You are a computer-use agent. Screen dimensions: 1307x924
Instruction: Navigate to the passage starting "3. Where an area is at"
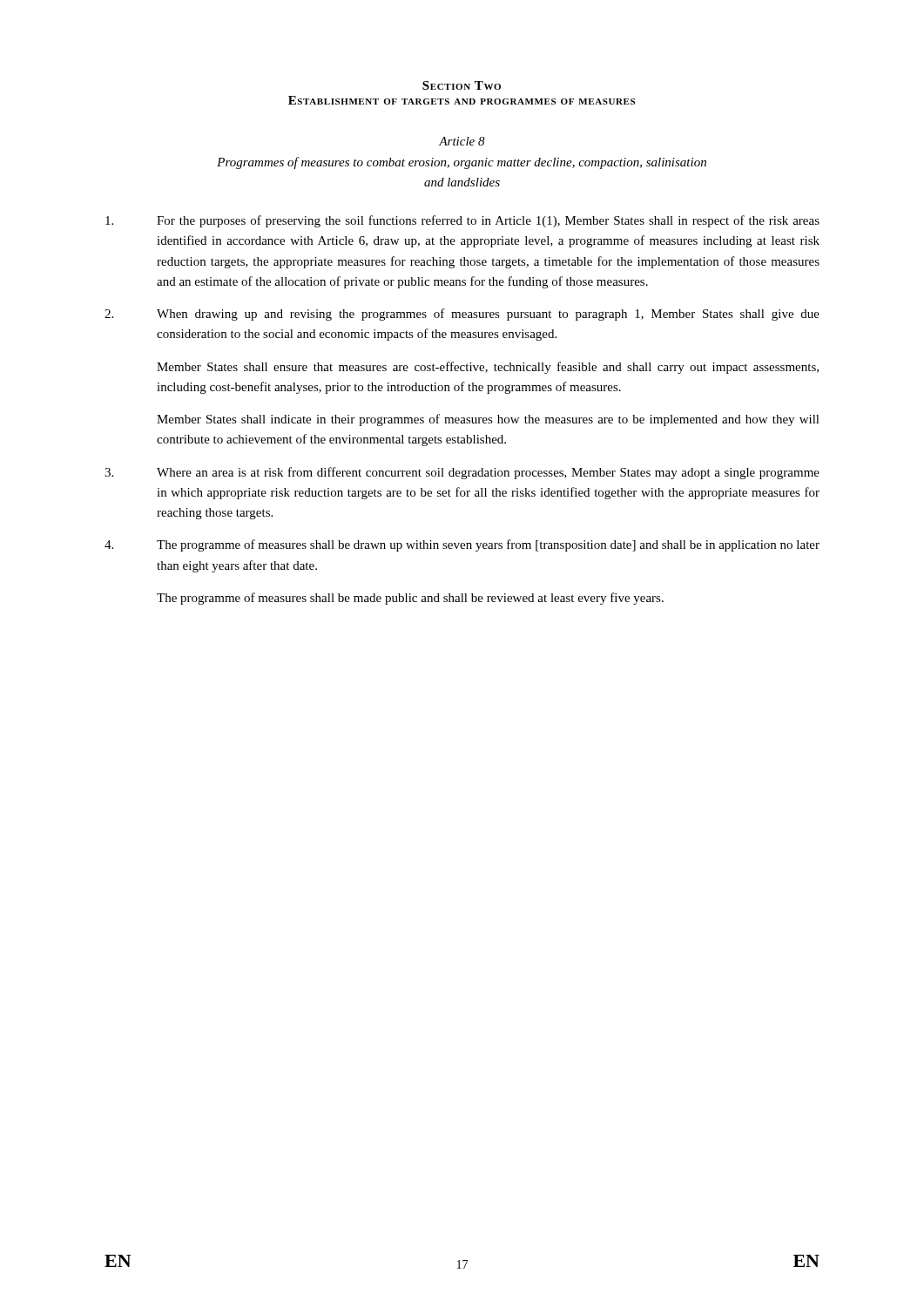[462, 493]
